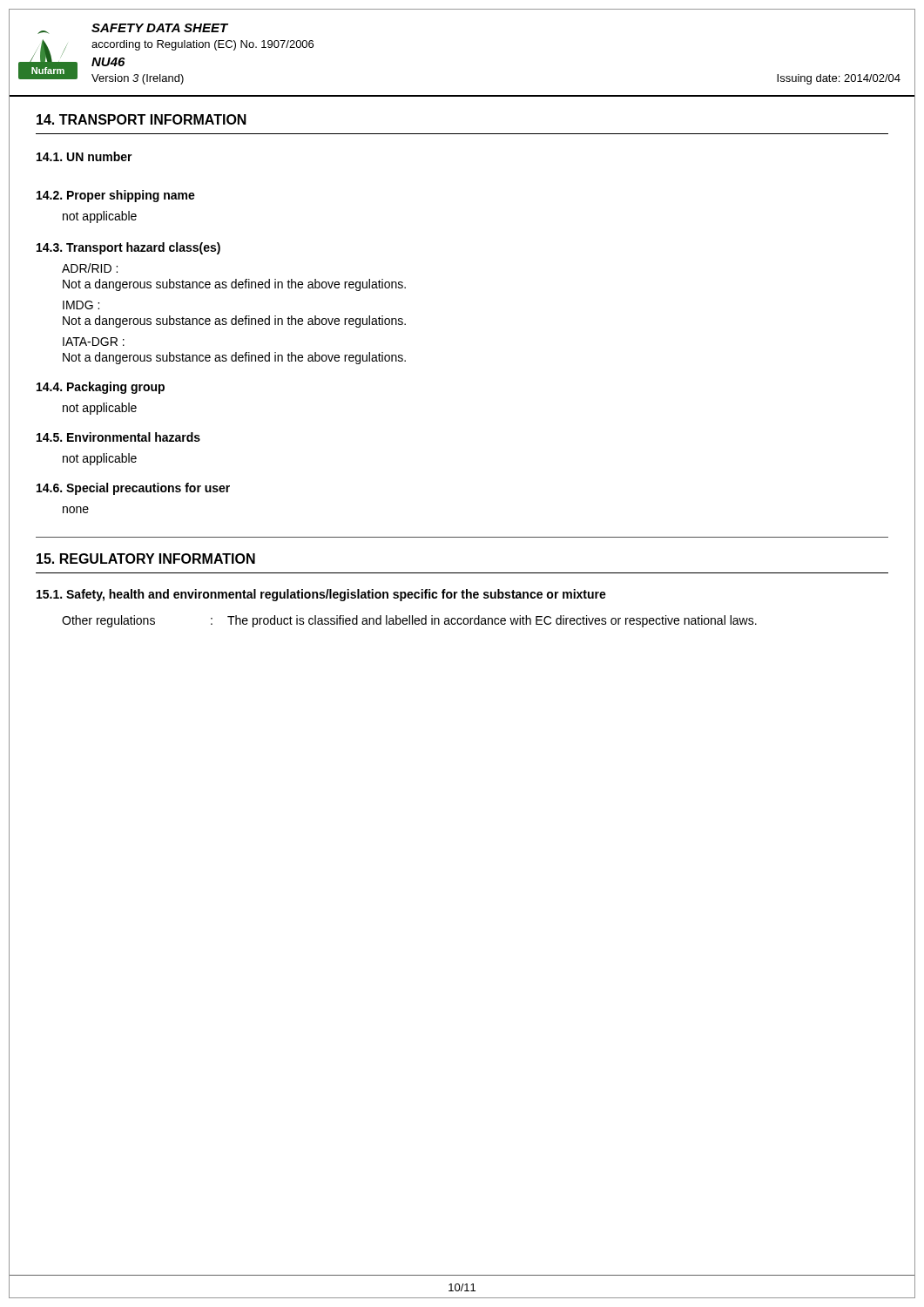924x1307 pixels.
Task: Find the element starting "14.3. Transport hazard class(es)"
Action: click(128, 248)
